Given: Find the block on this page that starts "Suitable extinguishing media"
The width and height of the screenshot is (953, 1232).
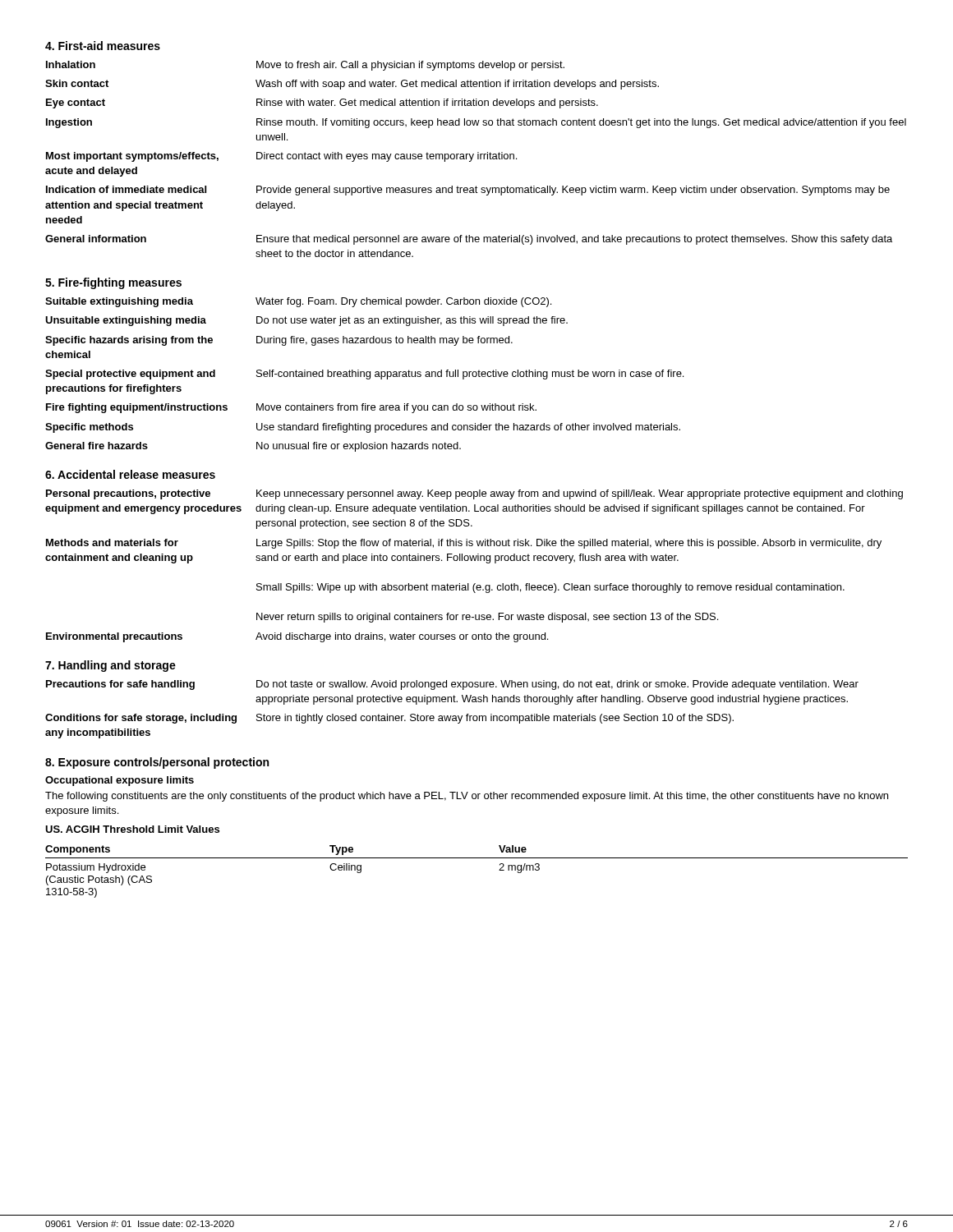Looking at the screenshot, I should tap(476, 302).
